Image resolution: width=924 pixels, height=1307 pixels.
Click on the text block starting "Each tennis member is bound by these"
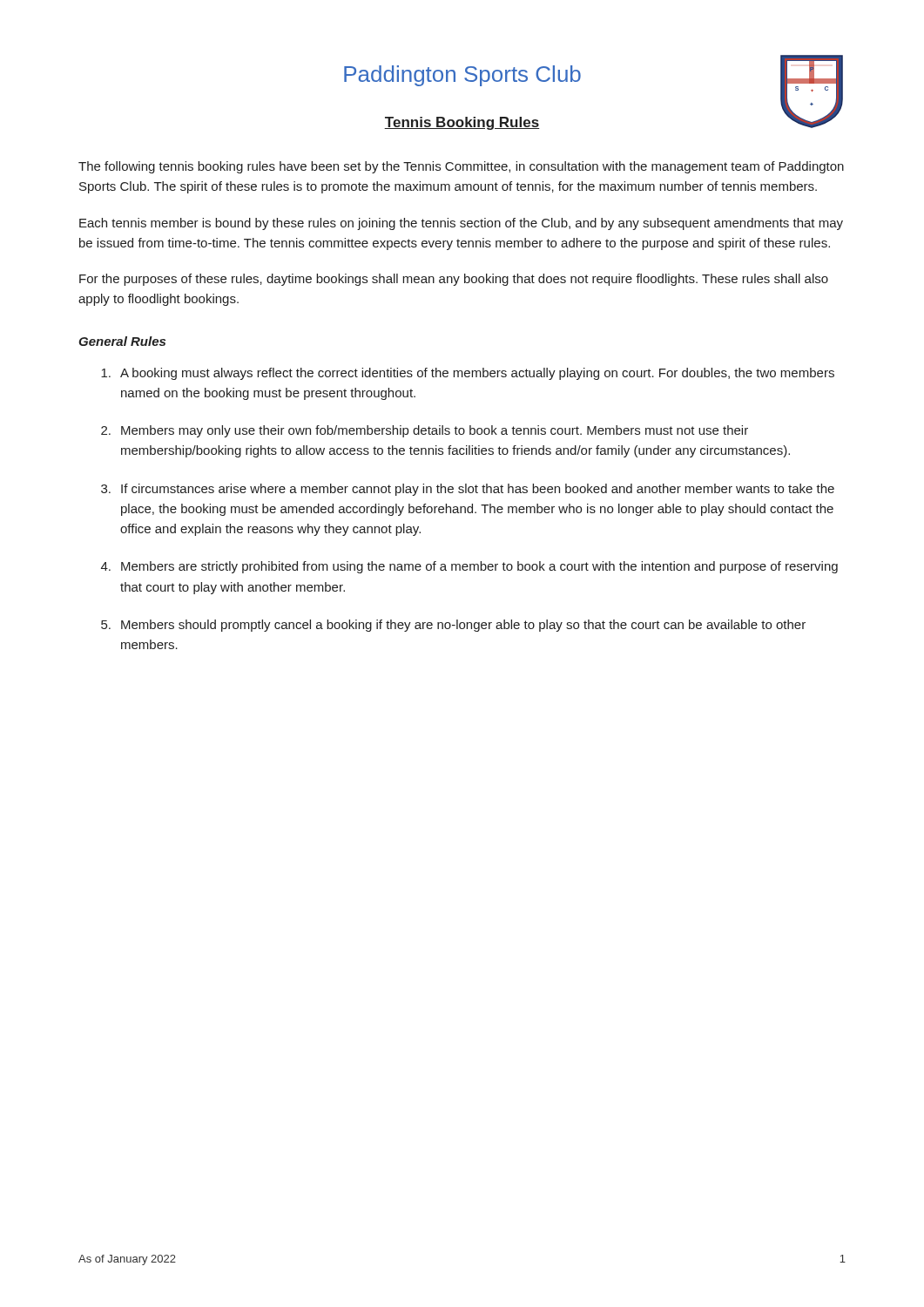point(461,232)
